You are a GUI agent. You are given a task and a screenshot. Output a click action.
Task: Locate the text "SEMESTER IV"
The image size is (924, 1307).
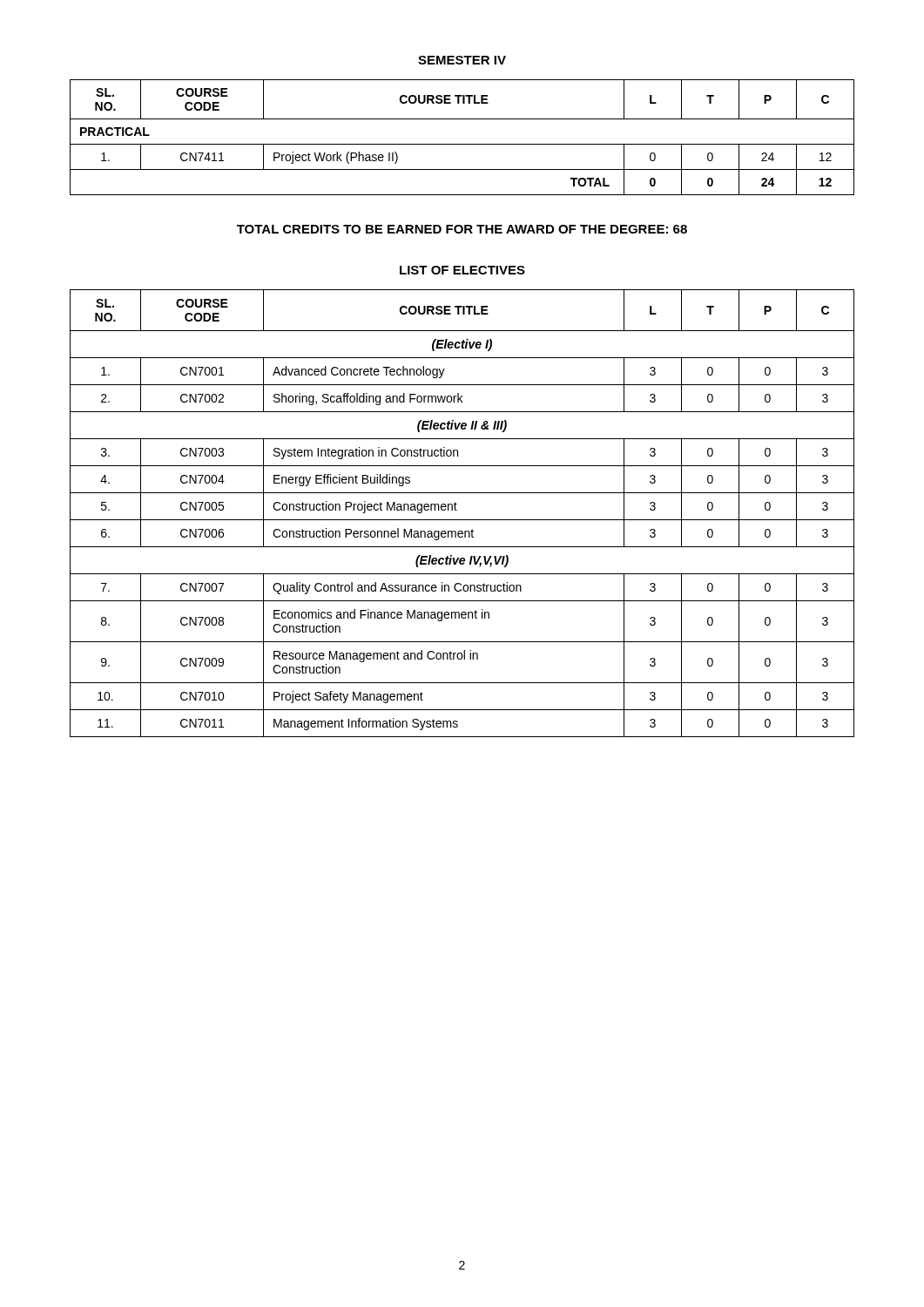coord(462,60)
